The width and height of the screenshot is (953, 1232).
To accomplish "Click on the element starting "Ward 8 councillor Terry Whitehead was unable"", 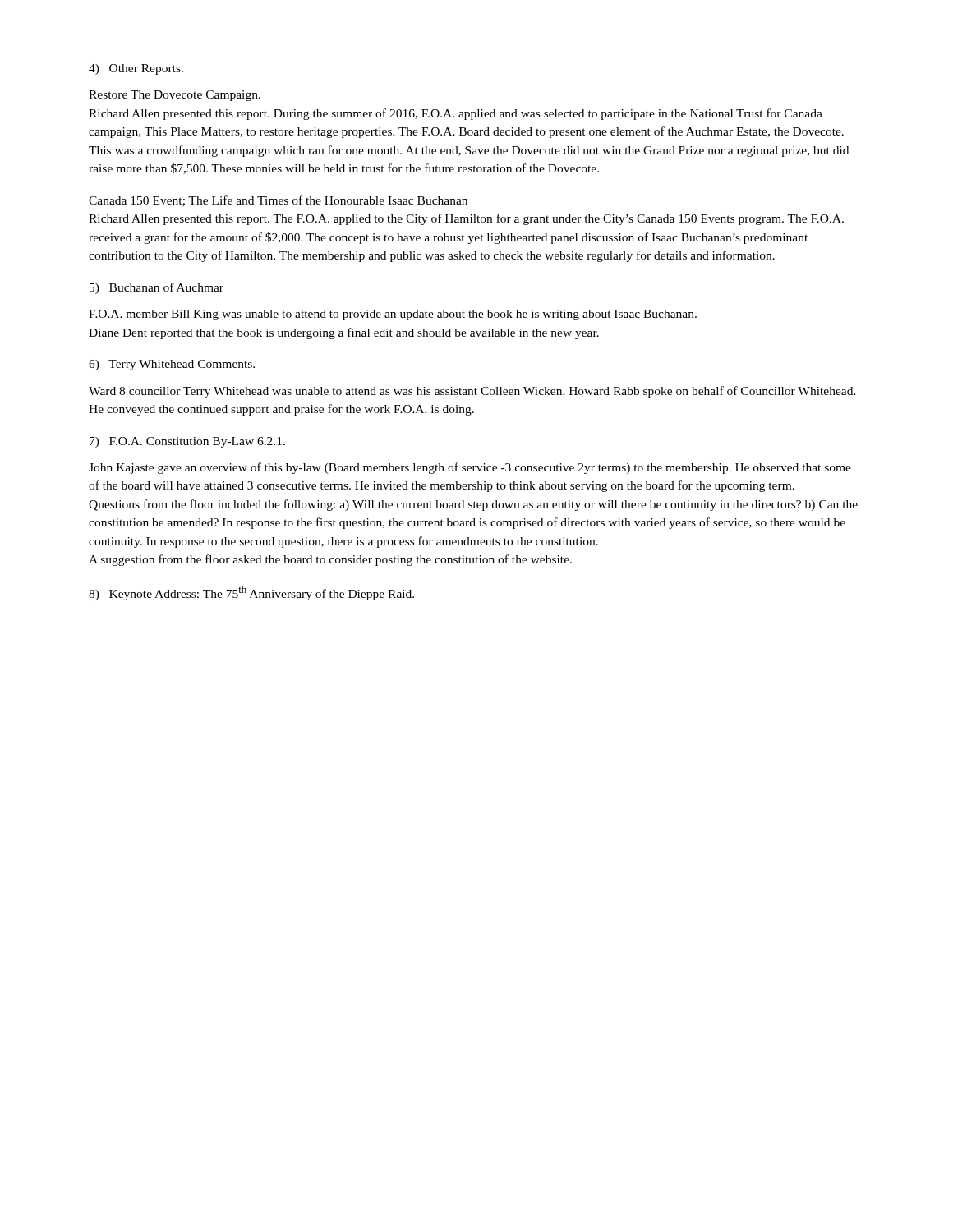I will point(472,399).
